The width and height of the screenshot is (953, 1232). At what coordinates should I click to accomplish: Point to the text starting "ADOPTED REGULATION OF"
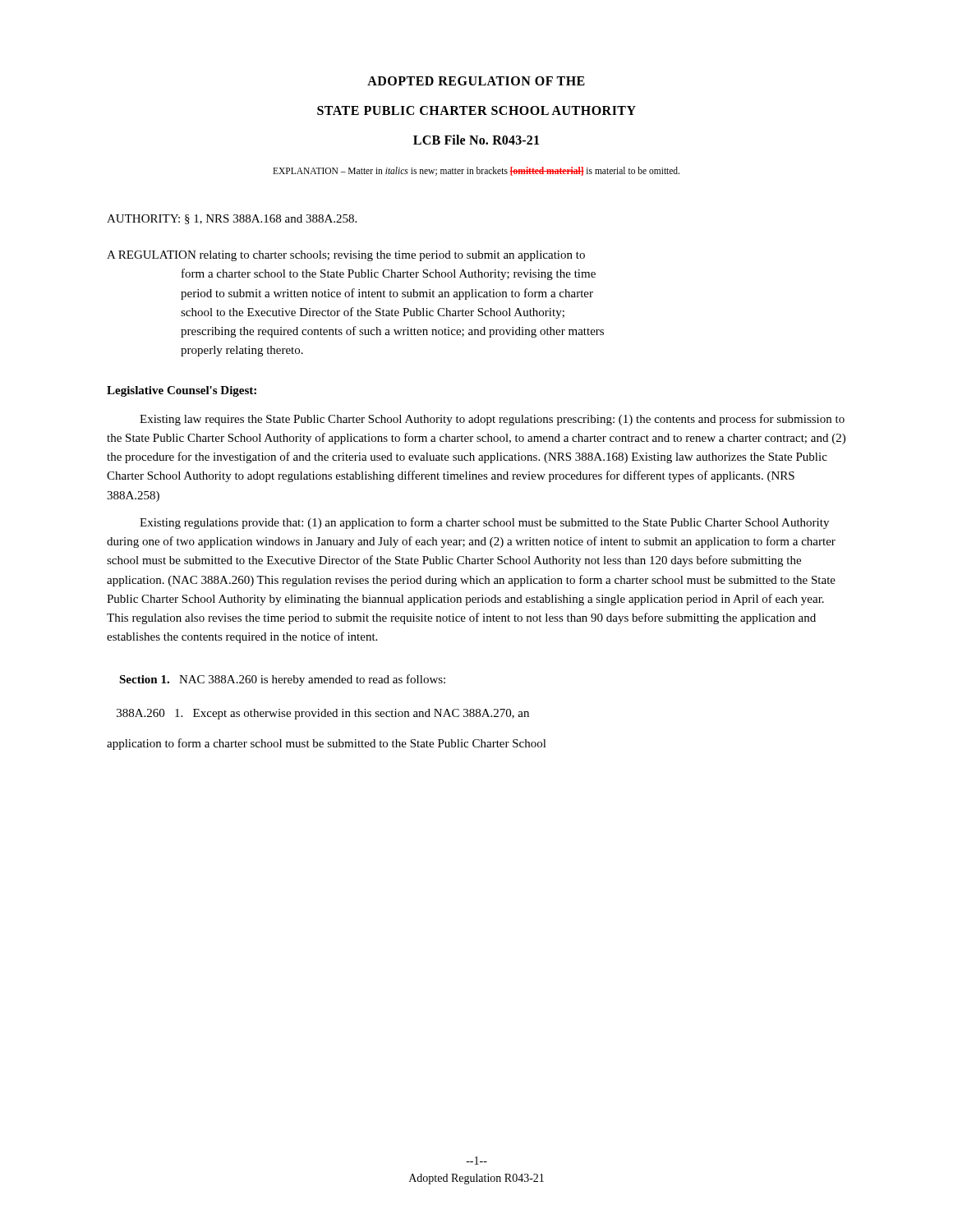click(x=476, y=81)
